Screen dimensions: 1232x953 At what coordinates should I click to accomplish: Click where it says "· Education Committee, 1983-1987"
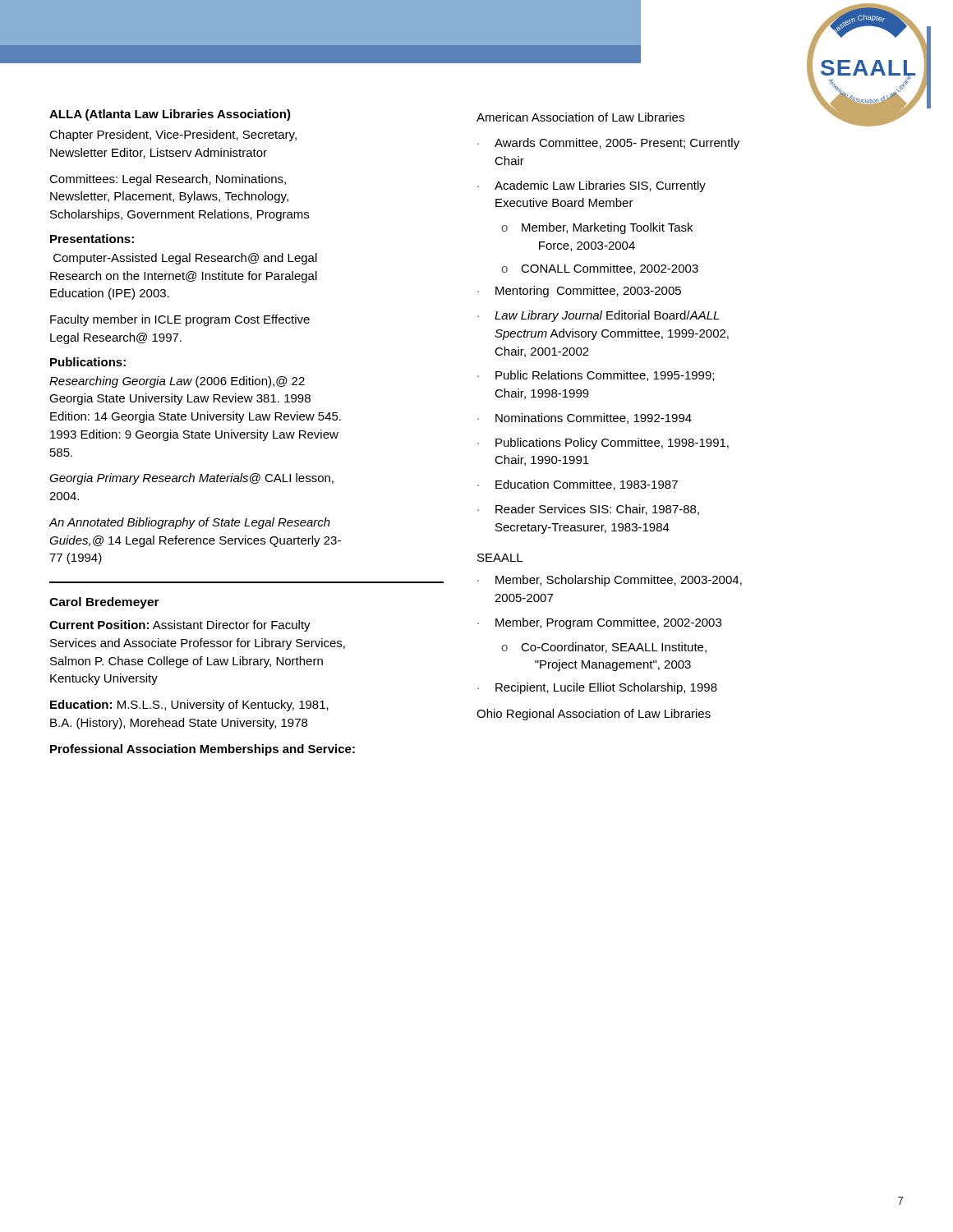tap(578, 485)
